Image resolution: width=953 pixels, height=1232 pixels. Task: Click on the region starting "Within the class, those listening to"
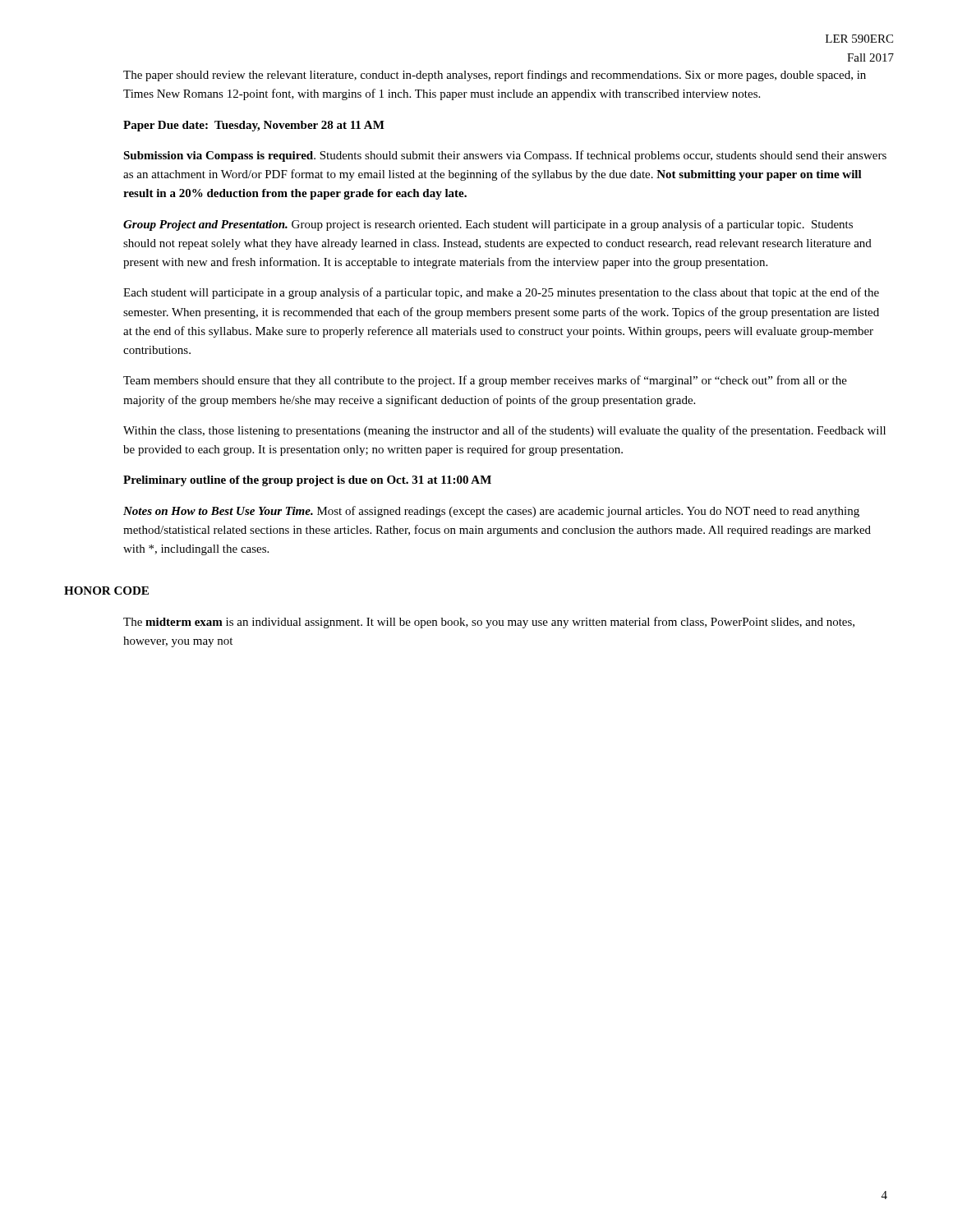coord(505,440)
